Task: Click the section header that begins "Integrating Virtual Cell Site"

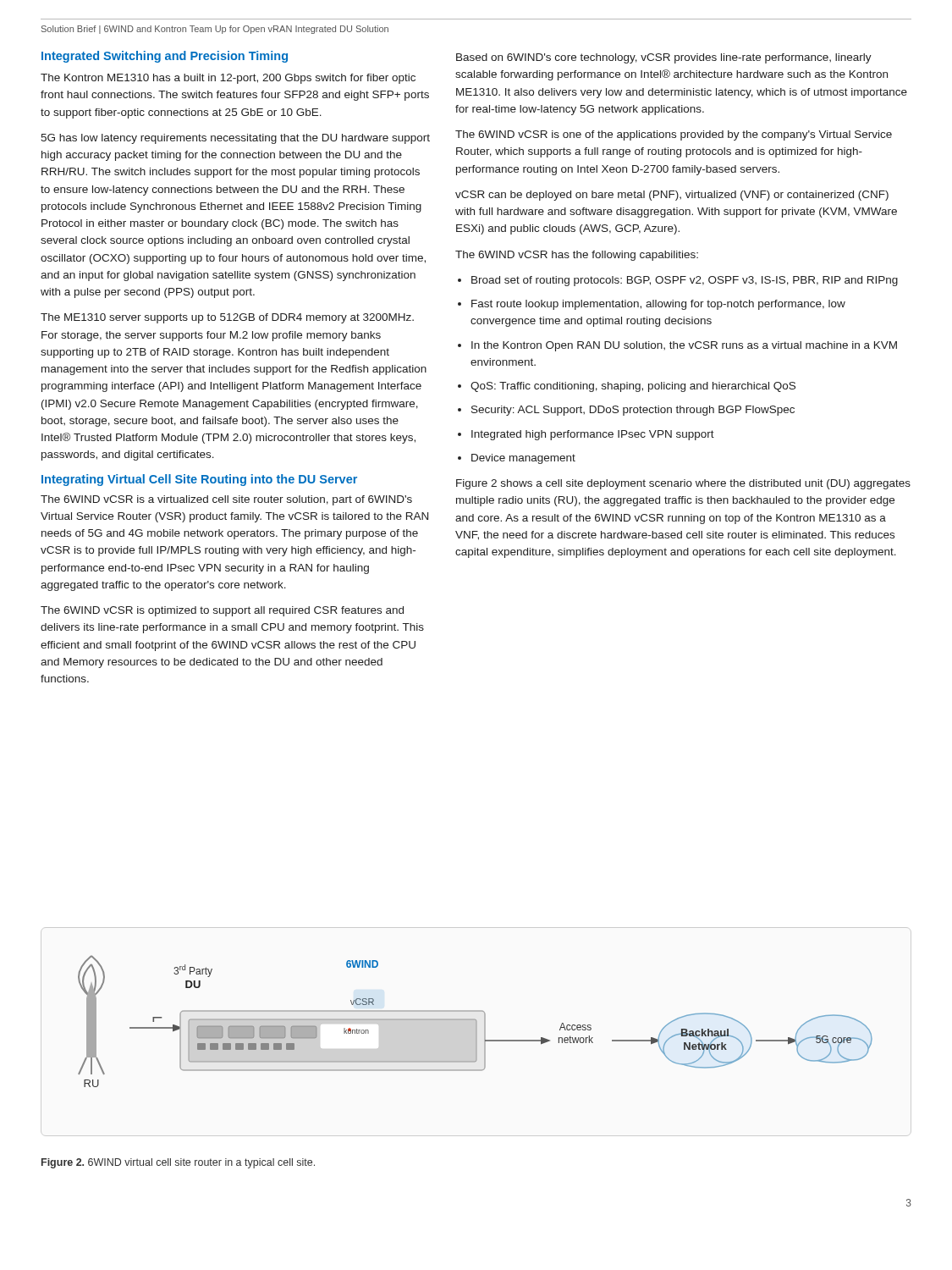Action: point(199,479)
